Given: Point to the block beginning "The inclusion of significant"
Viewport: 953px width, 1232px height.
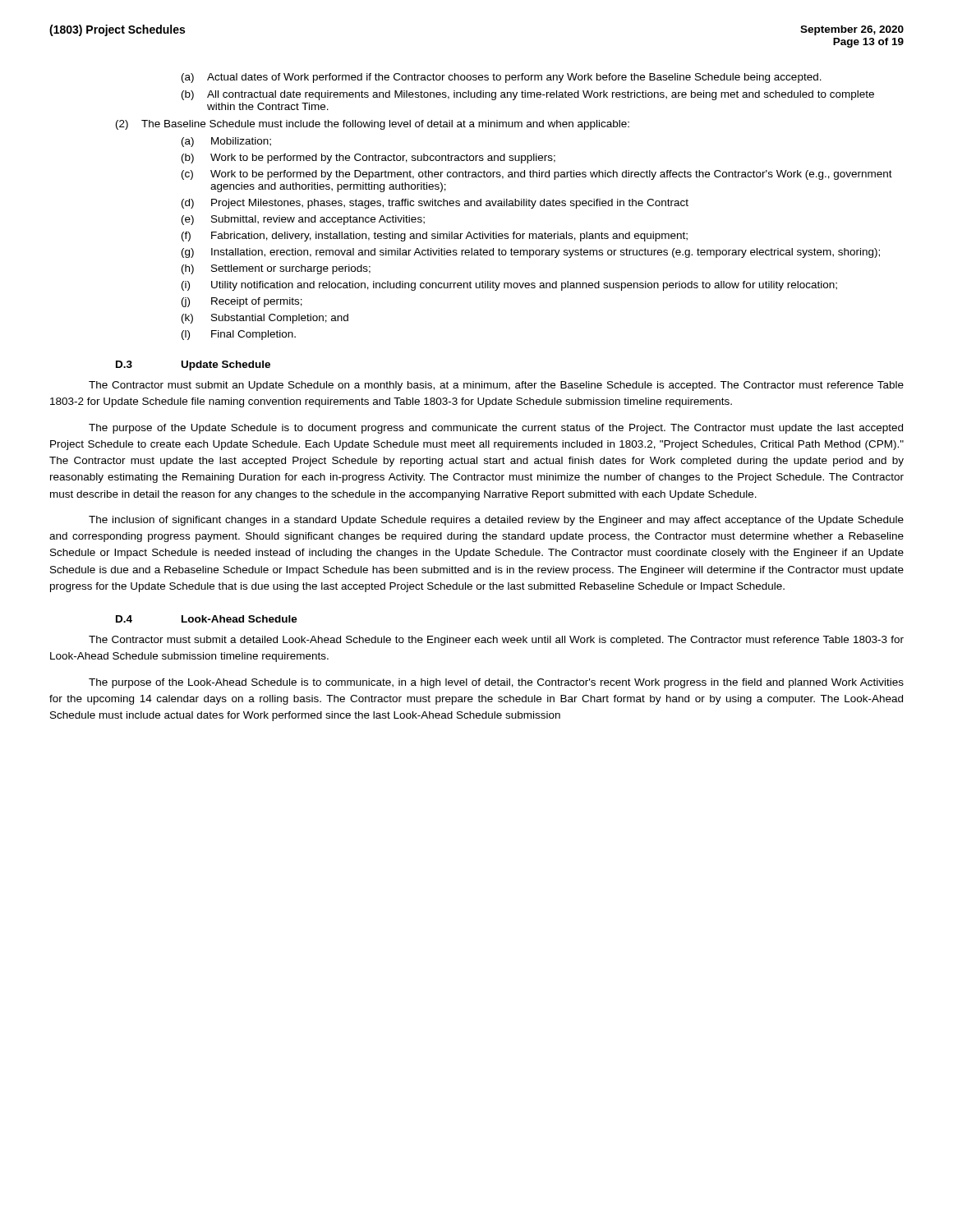Looking at the screenshot, I should point(476,553).
